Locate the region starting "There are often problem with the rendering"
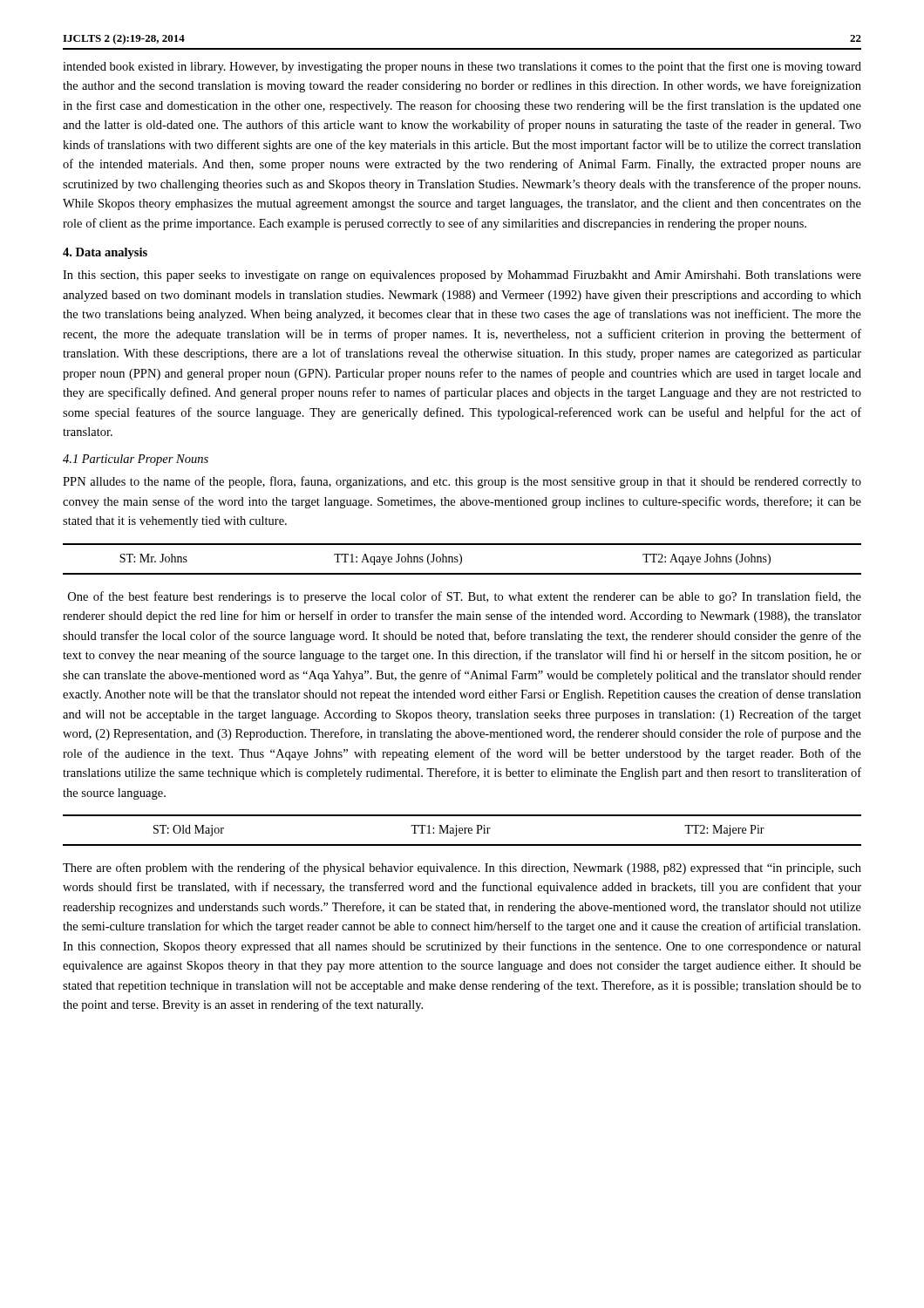Screen dimensions: 1308x924 [462, 936]
